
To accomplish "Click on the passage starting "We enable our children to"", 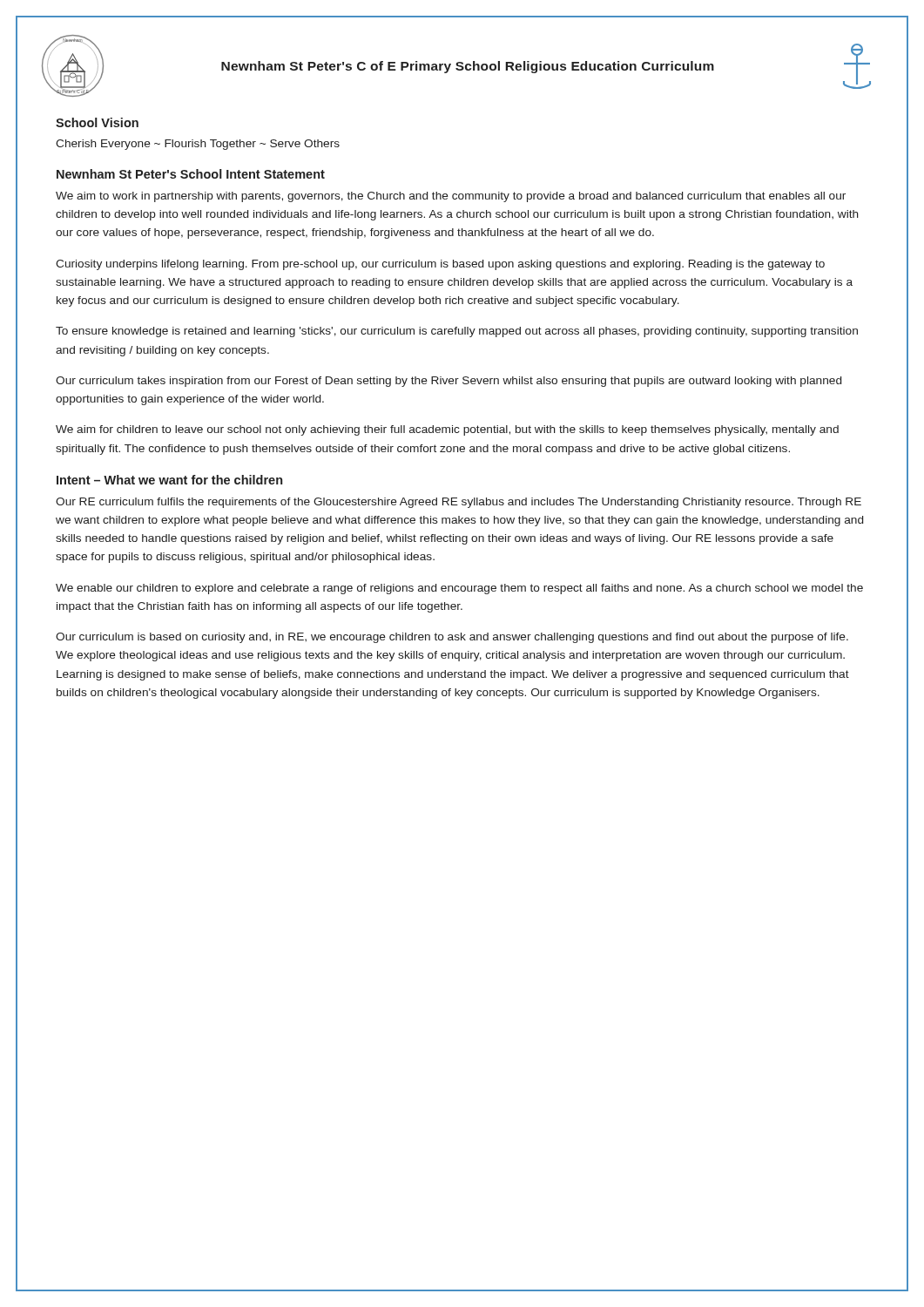I will pos(460,597).
